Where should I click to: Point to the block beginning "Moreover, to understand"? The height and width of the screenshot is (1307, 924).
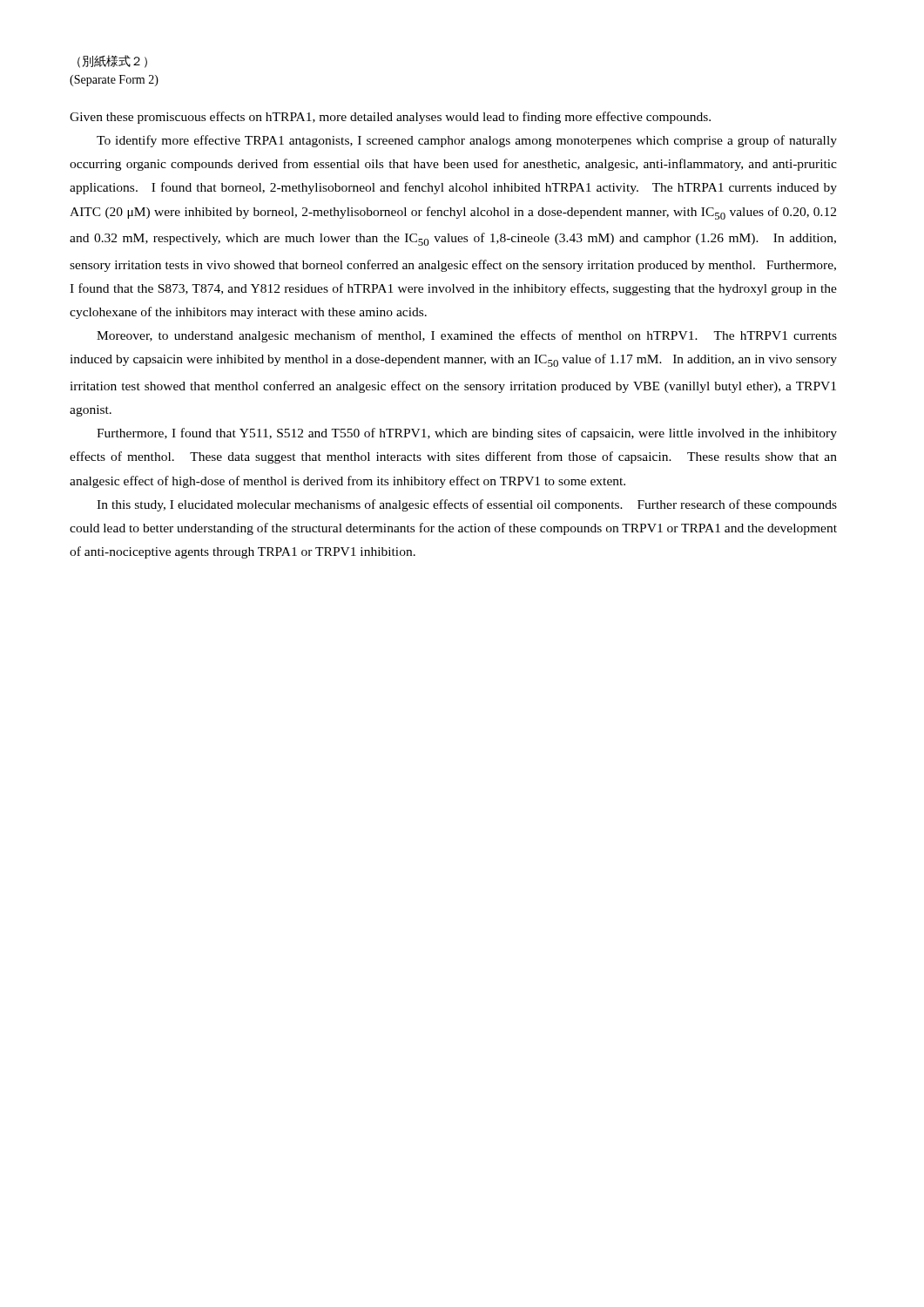pyautogui.click(x=453, y=372)
